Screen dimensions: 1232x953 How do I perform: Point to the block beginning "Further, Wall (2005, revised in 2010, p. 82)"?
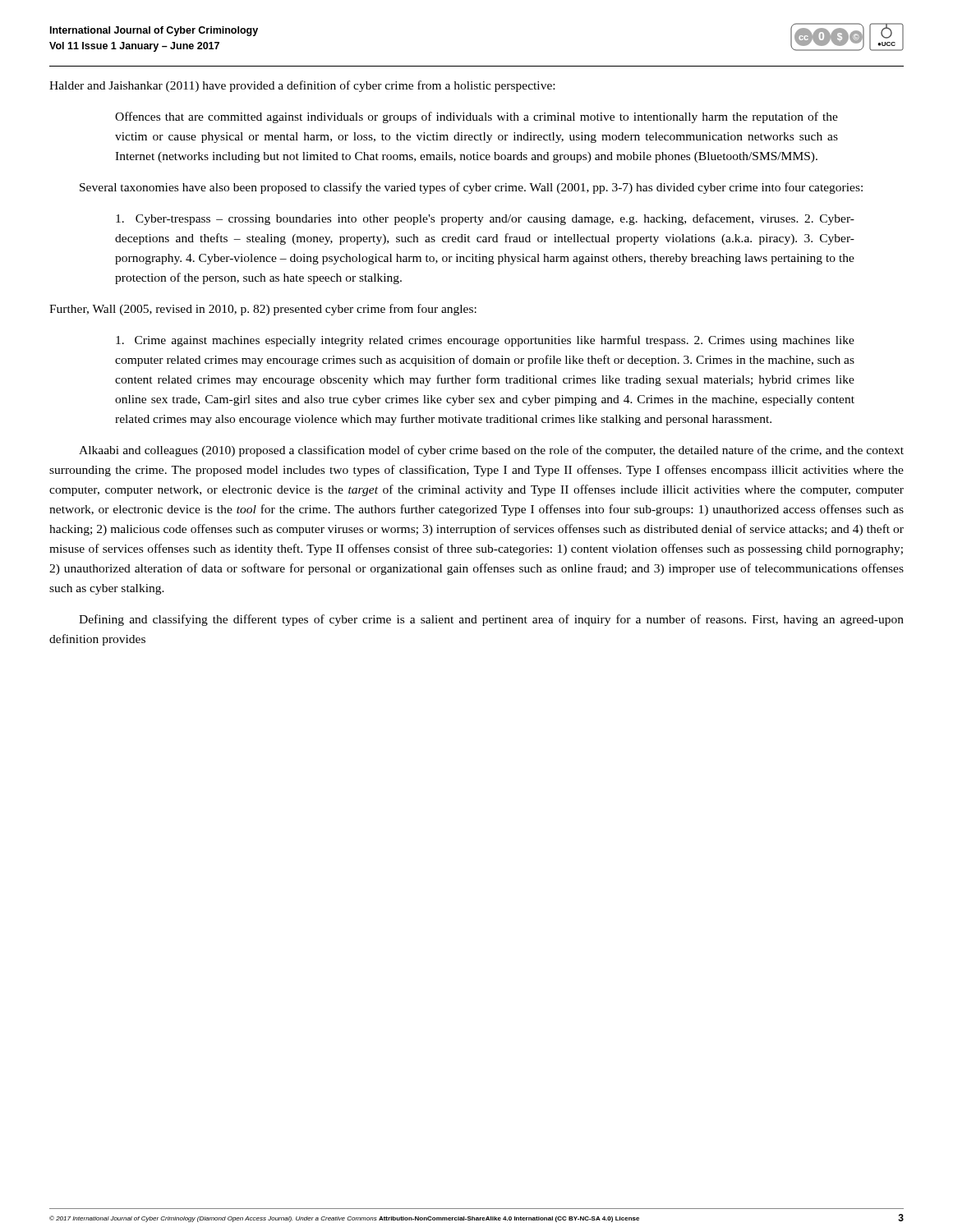point(476,309)
